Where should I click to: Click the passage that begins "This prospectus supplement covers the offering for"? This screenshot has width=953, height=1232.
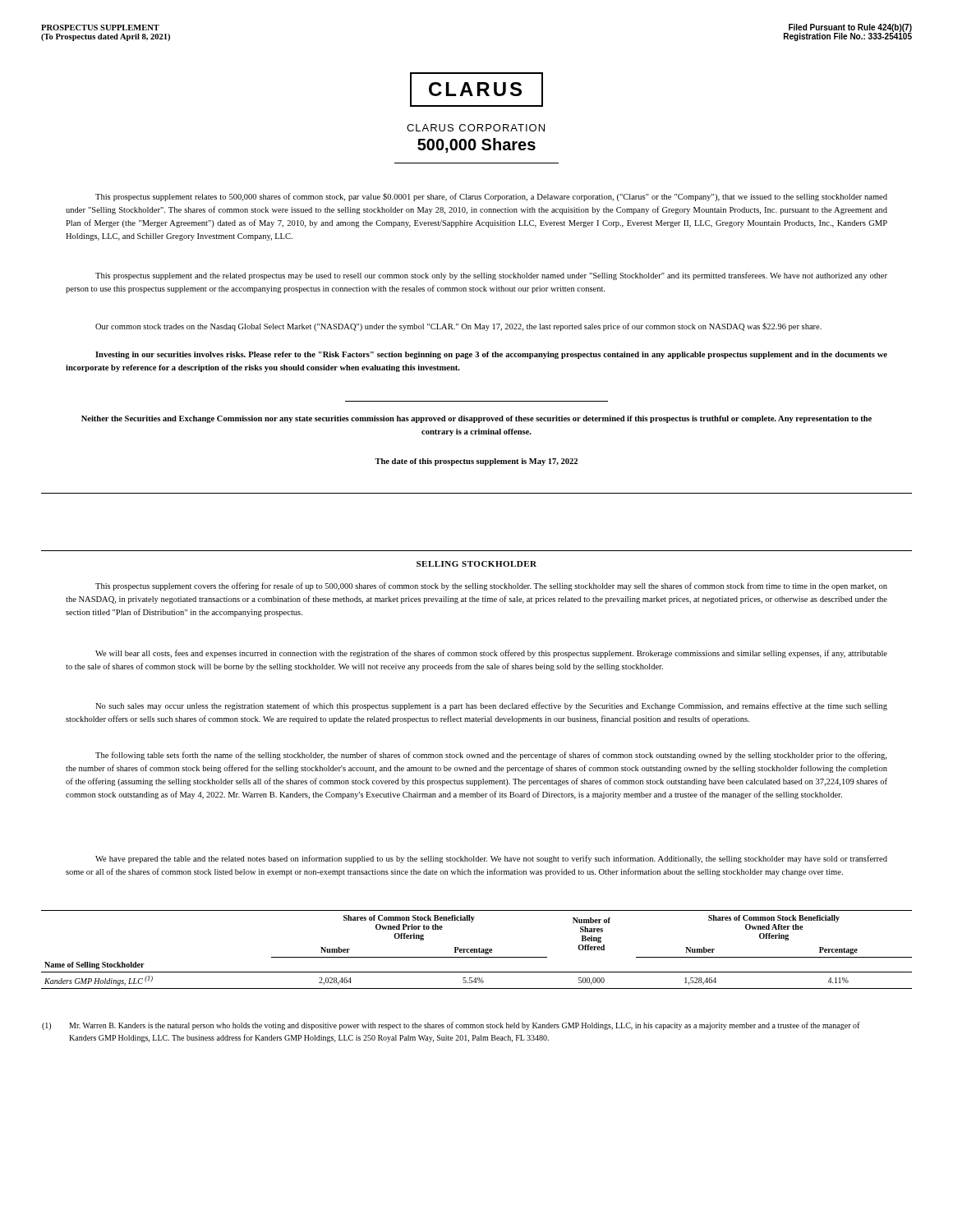tap(476, 599)
